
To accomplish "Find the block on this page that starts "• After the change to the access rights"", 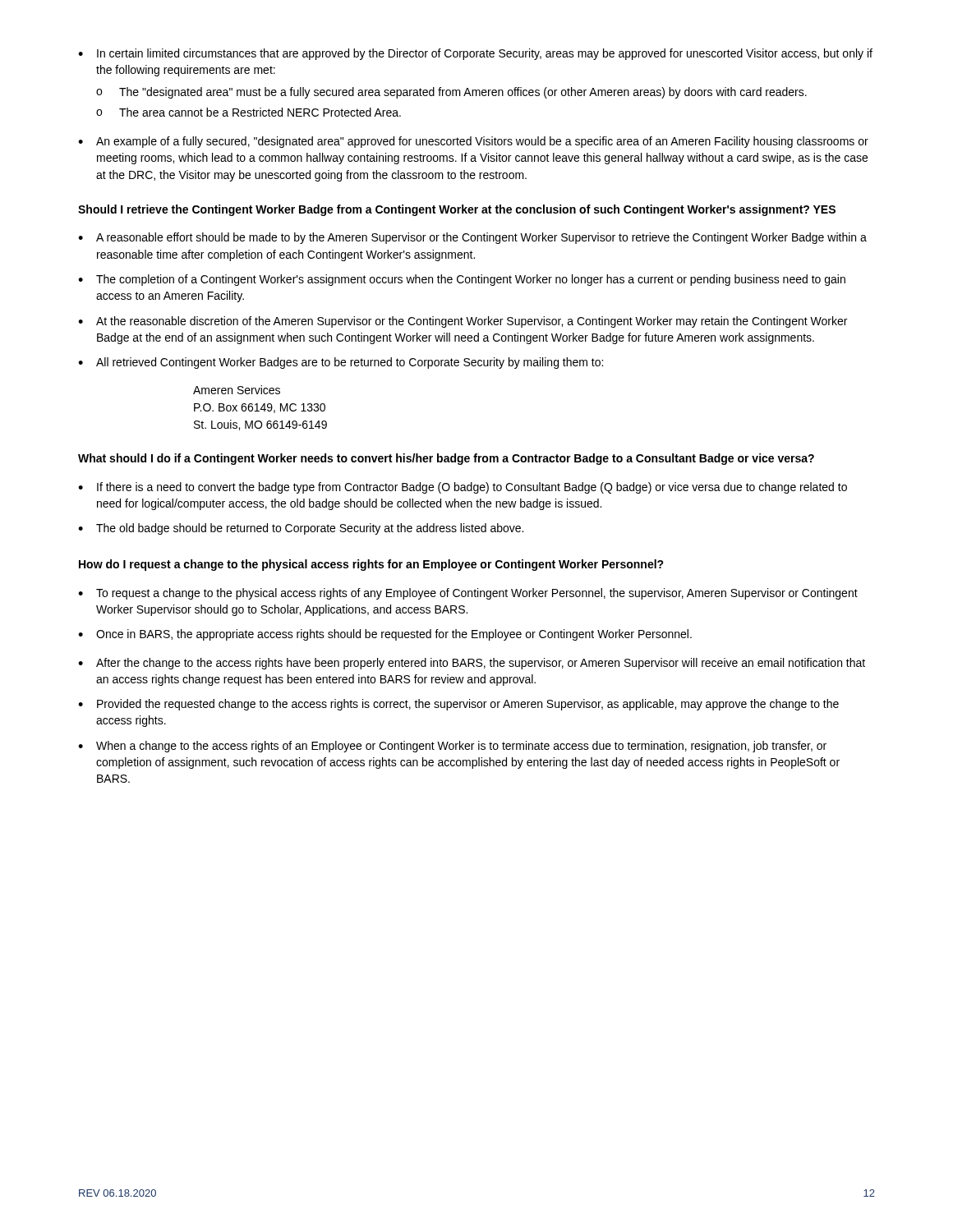I will pyautogui.click(x=476, y=671).
